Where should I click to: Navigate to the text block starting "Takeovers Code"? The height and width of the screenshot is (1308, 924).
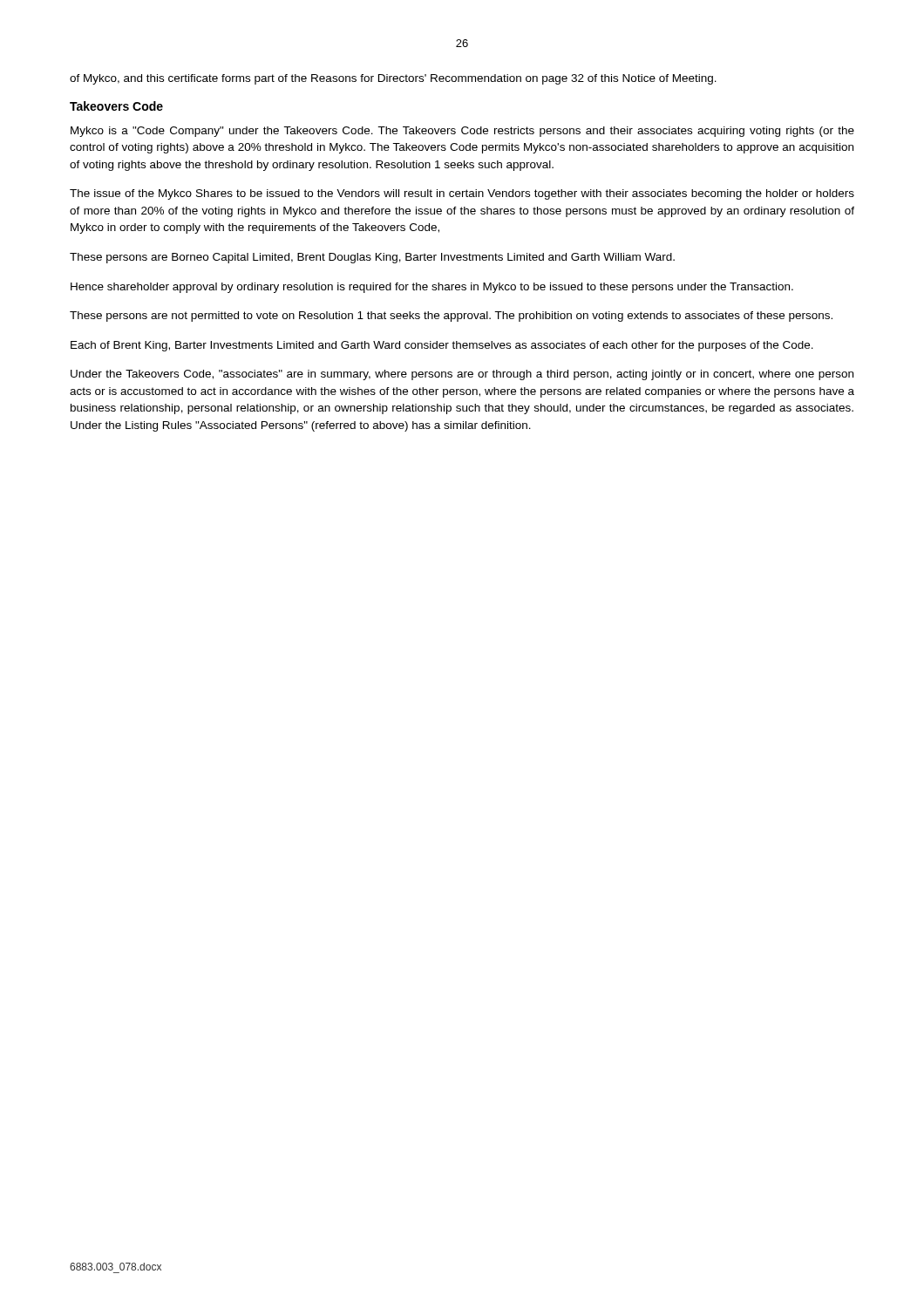coord(116,106)
